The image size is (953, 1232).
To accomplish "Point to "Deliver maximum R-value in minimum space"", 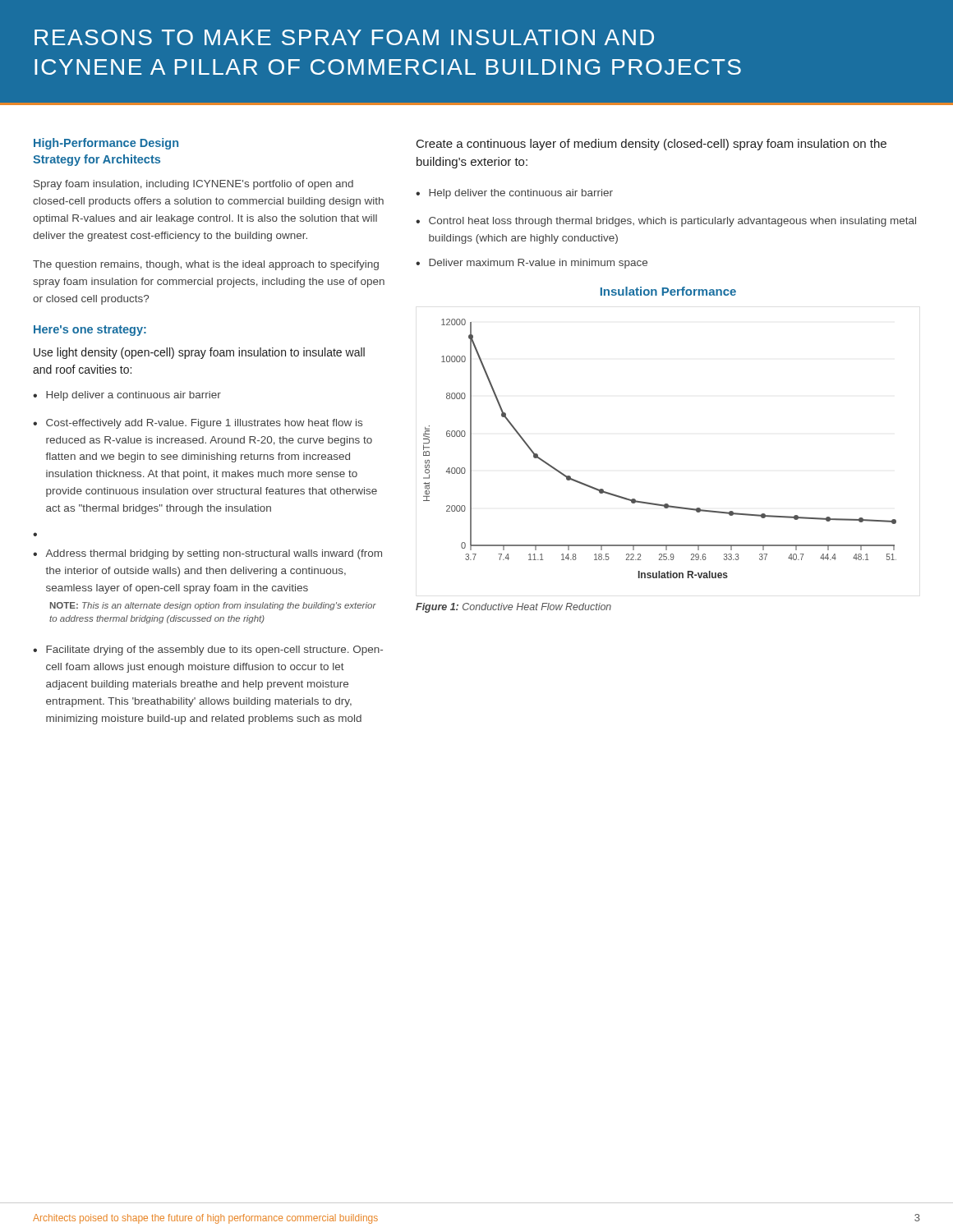I will point(532,264).
